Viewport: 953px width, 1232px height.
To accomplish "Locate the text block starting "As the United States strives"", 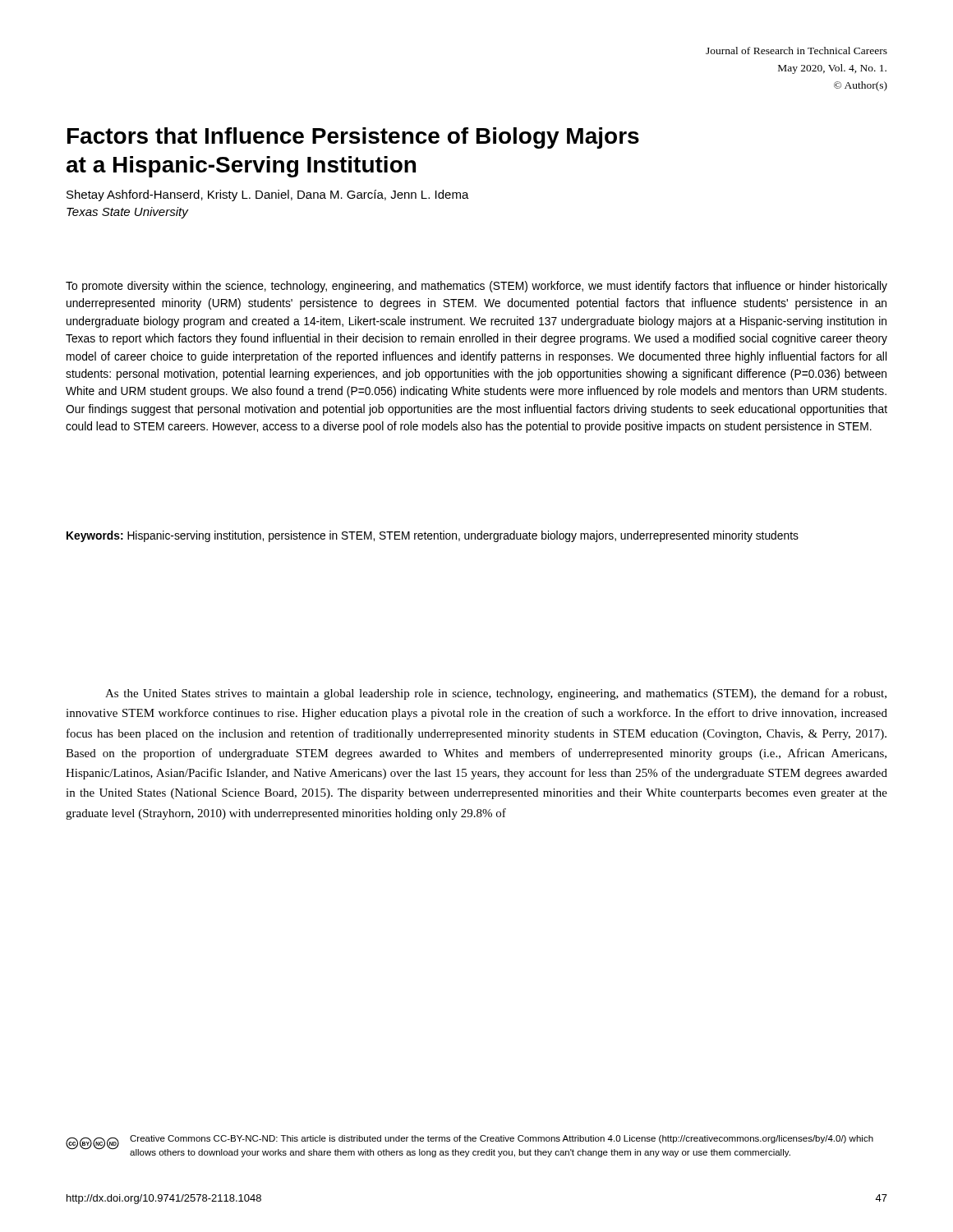I will [476, 753].
